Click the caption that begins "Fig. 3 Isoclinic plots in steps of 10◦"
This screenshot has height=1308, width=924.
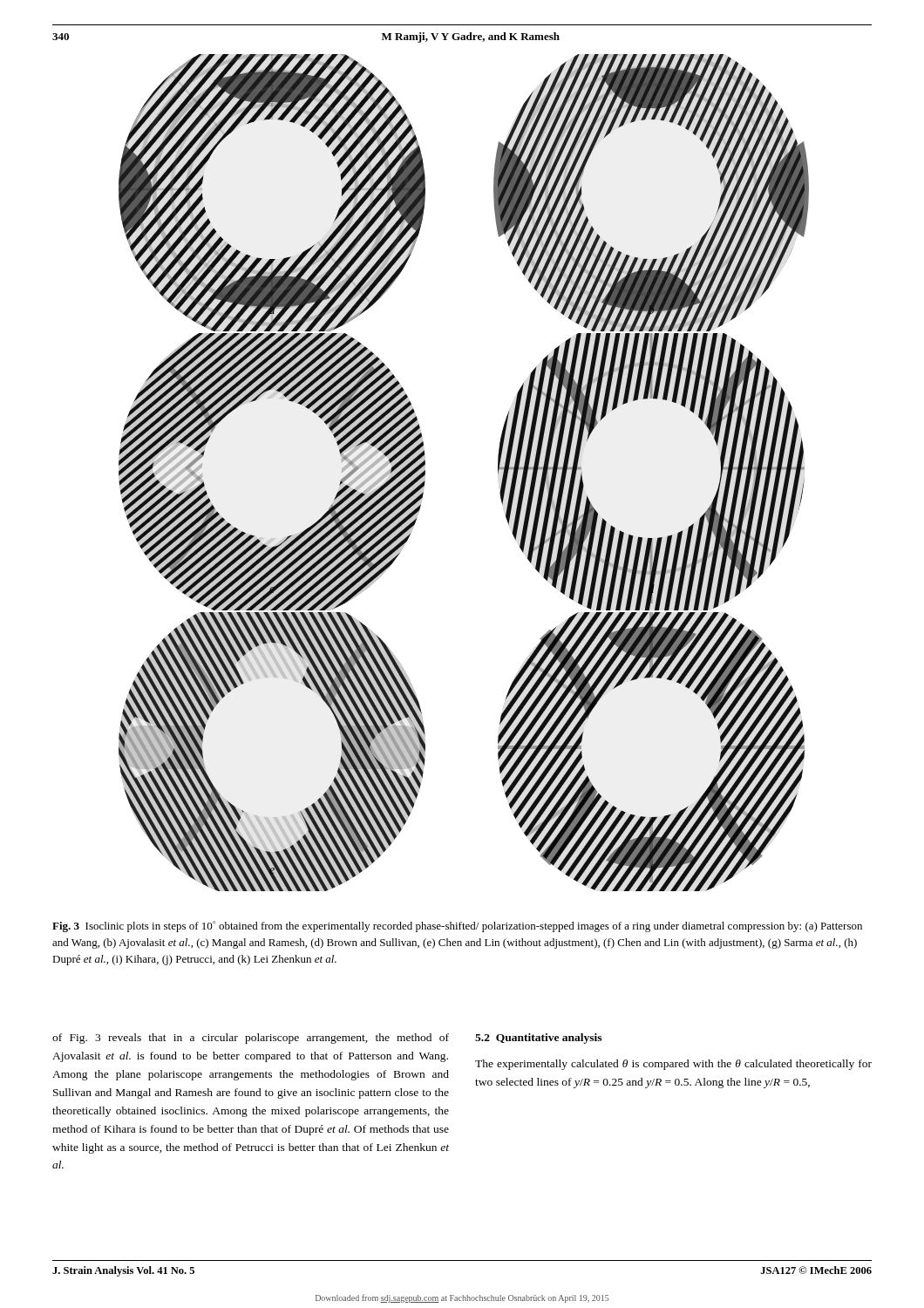point(457,941)
